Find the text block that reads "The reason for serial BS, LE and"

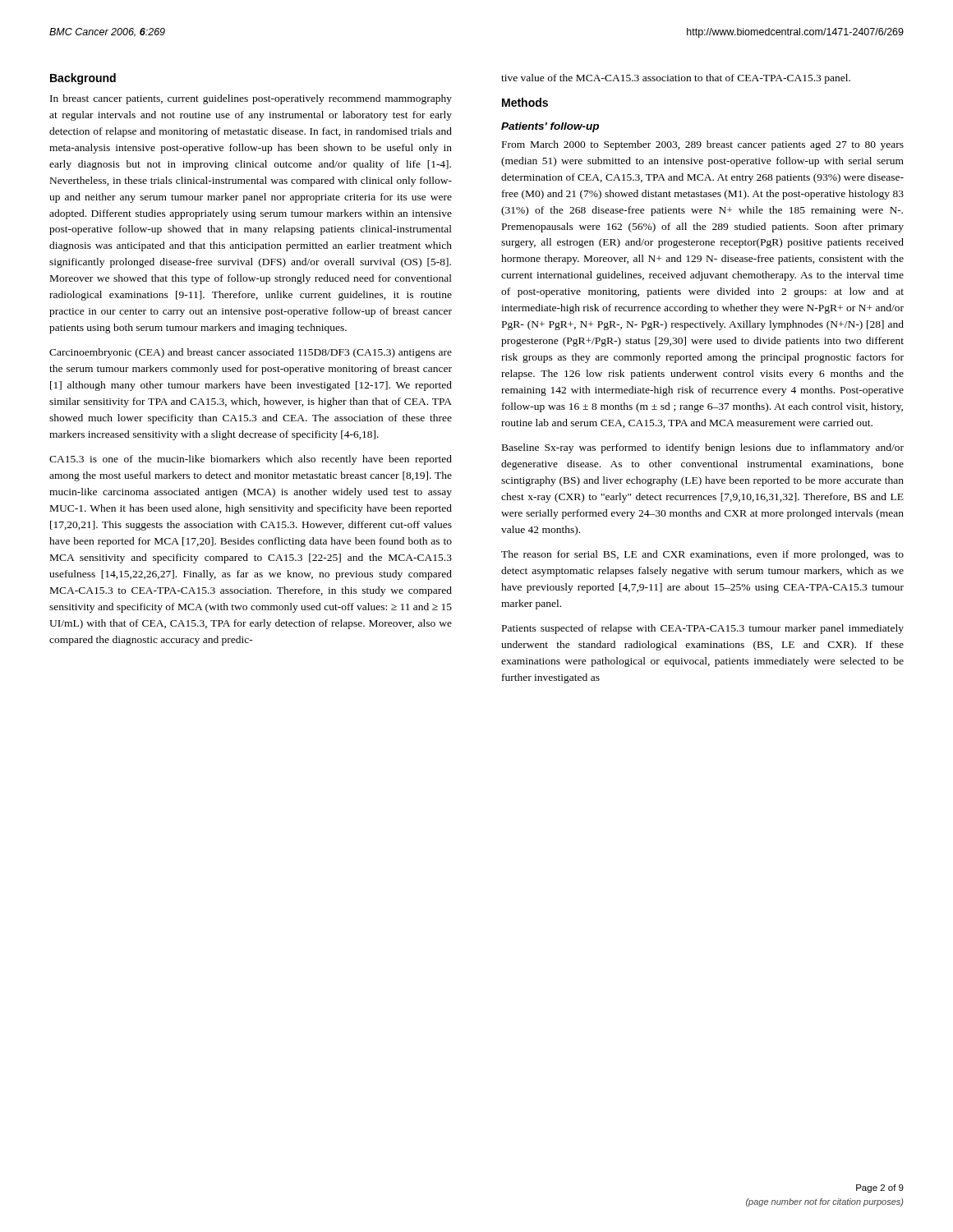coord(702,579)
